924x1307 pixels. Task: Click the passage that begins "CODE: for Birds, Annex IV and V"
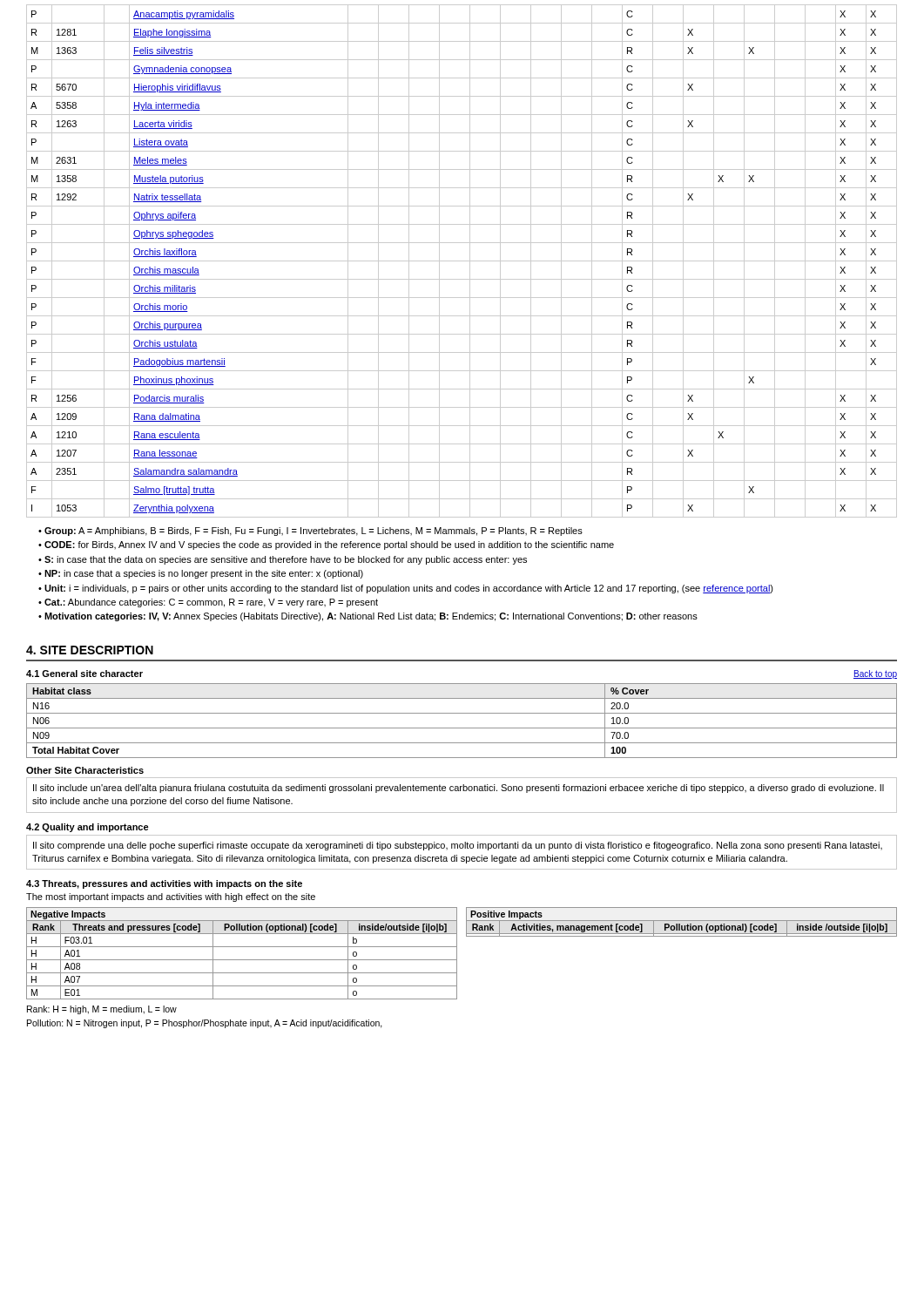329,545
